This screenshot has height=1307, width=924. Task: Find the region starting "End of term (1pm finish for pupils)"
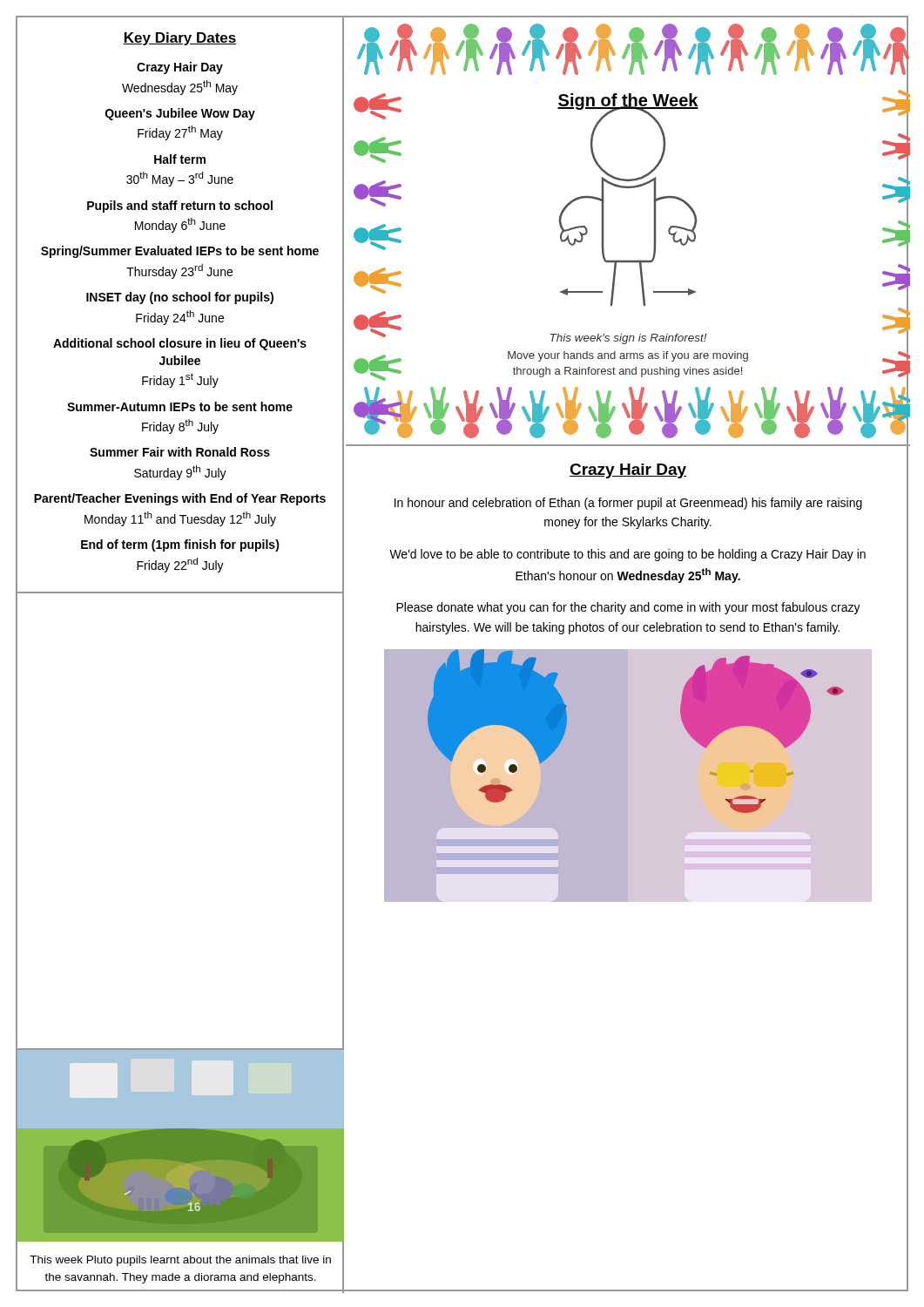coord(180,555)
